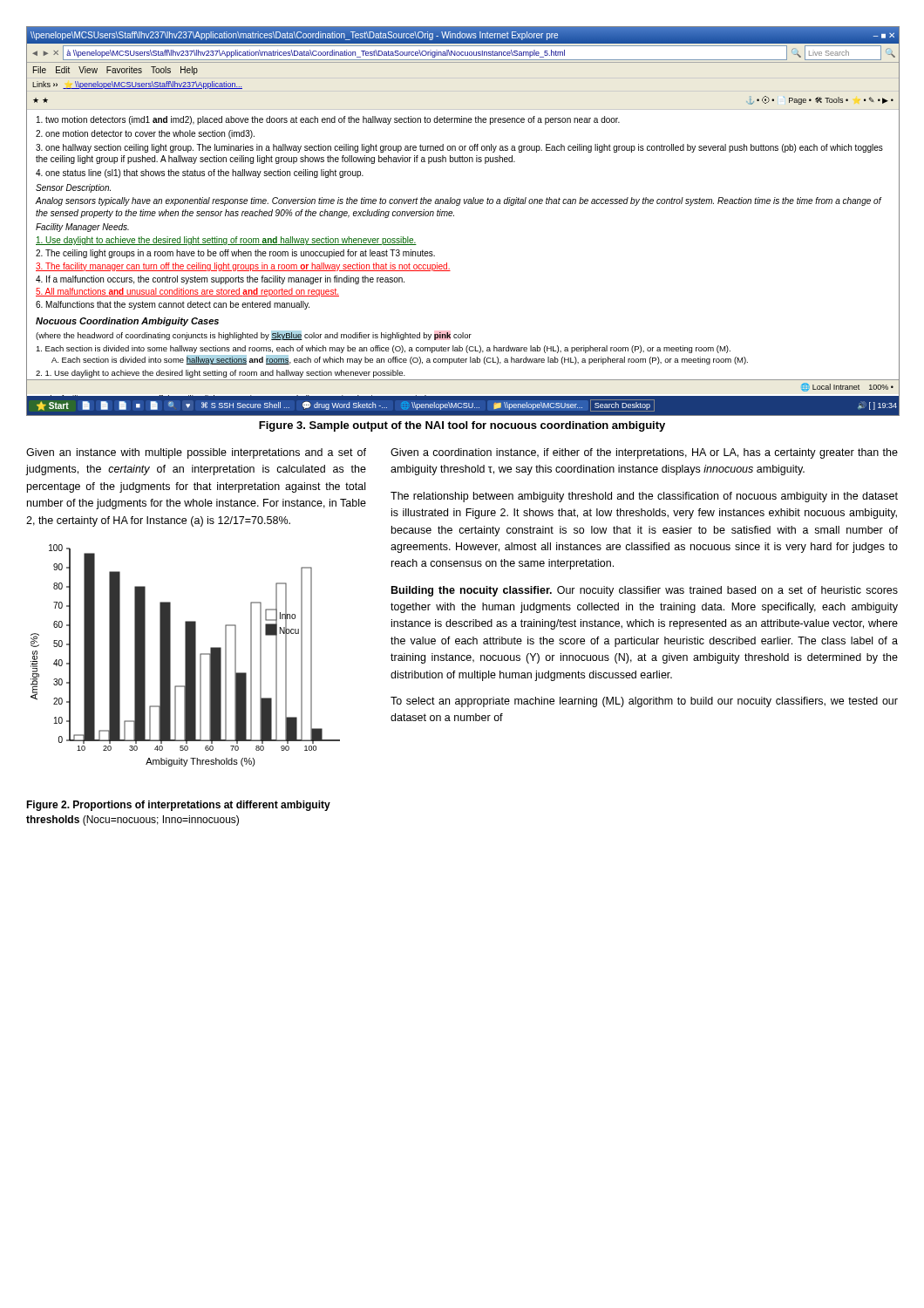The height and width of the screenshot is (1308, 924).
Task: Click on the text block with the text "The relationship between ambiguity threshold and"
Action: point(644,530)
